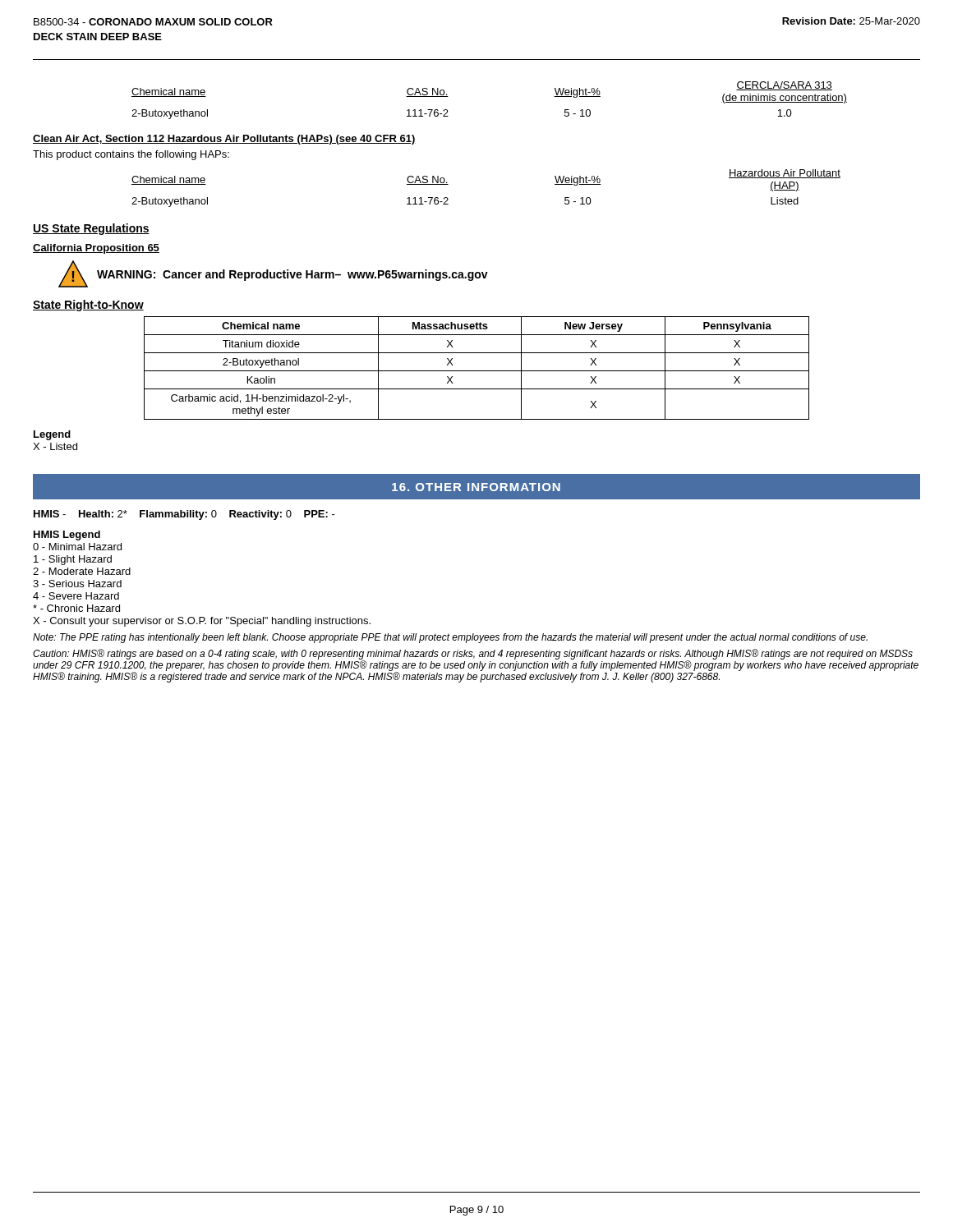Locate the text with the text "Legend X - Listed"

coord(55,440)
